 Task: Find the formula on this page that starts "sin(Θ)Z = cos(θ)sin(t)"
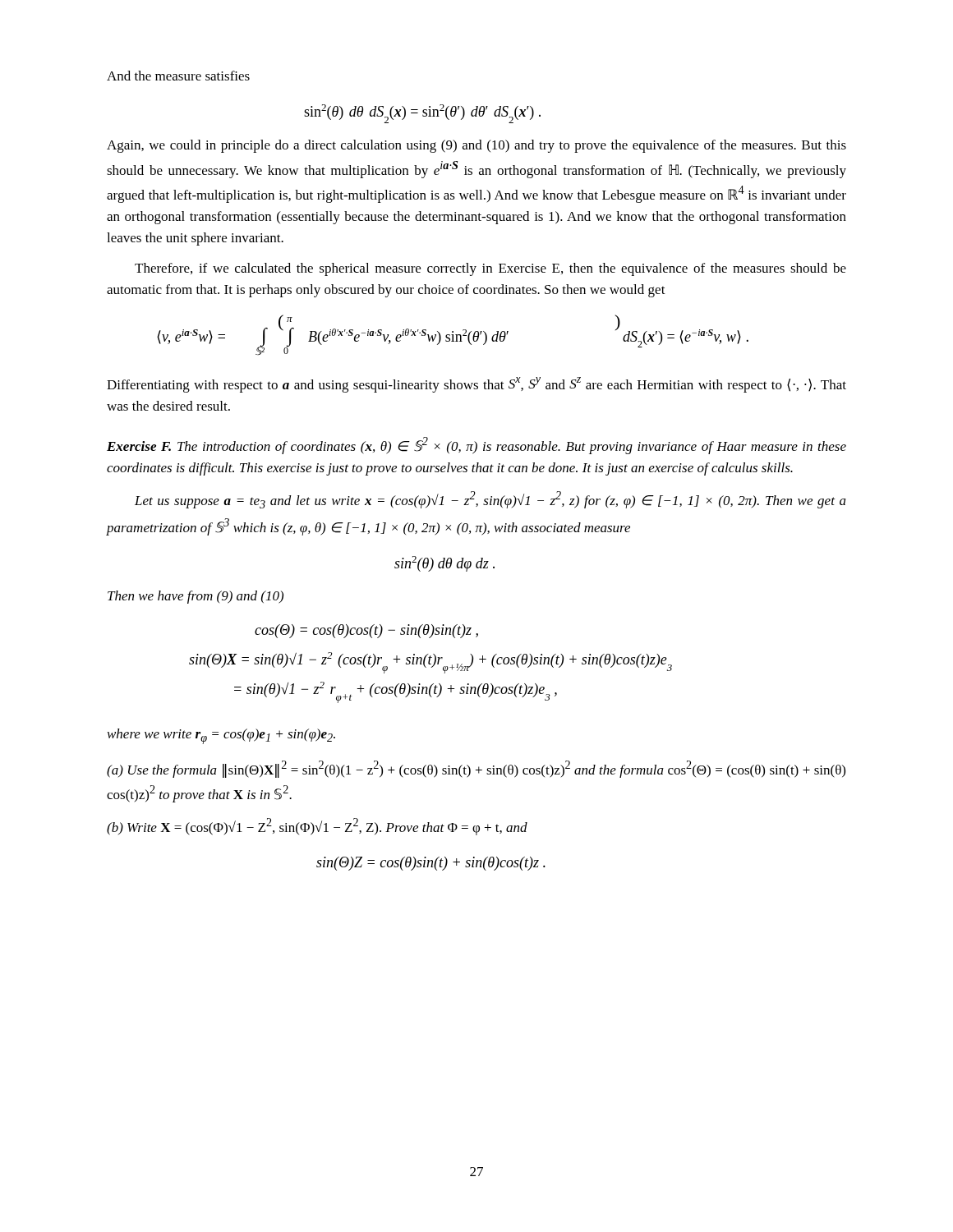[x=476, y=862]
